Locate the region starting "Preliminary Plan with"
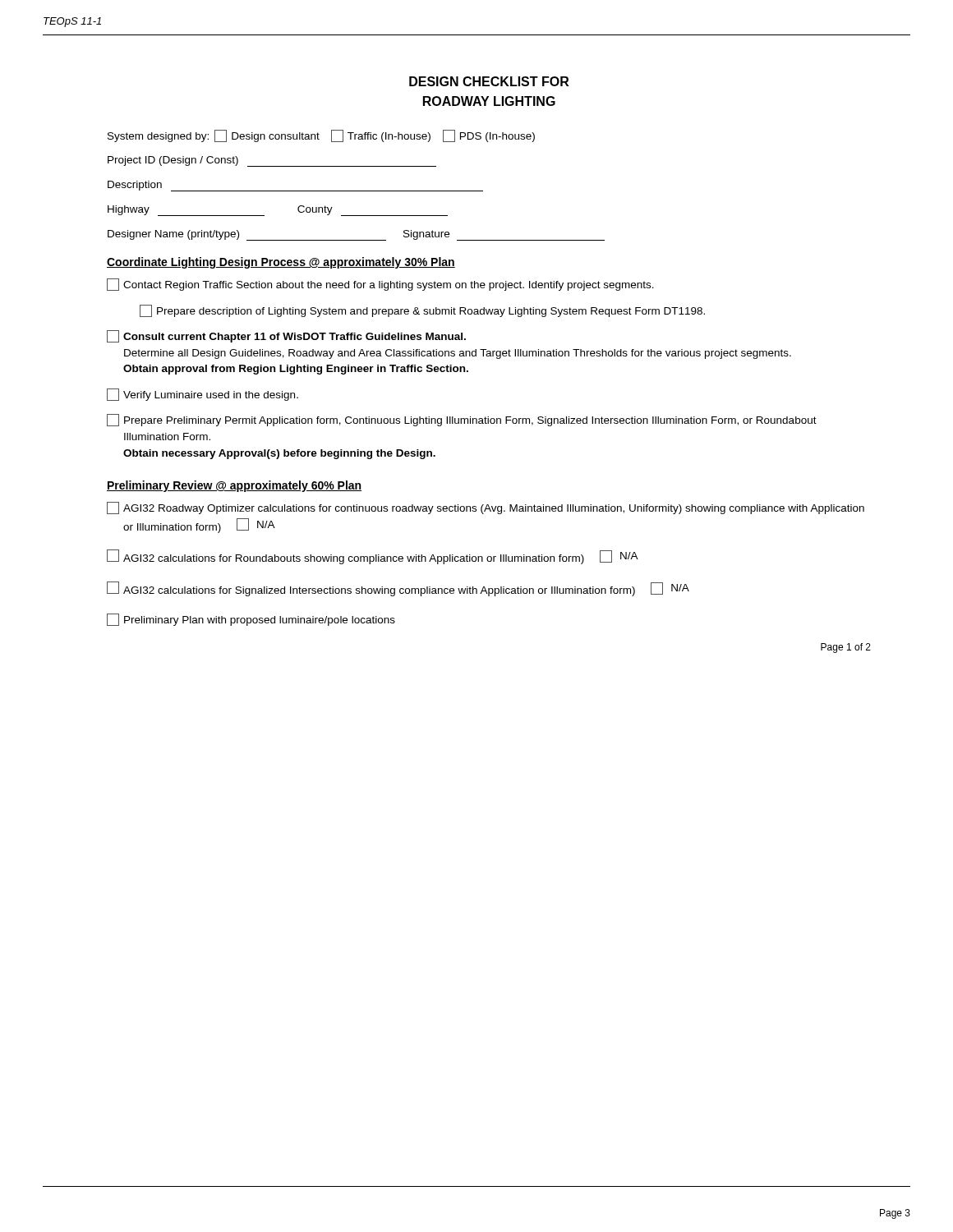953x1232 pixels. pos(251,620)
